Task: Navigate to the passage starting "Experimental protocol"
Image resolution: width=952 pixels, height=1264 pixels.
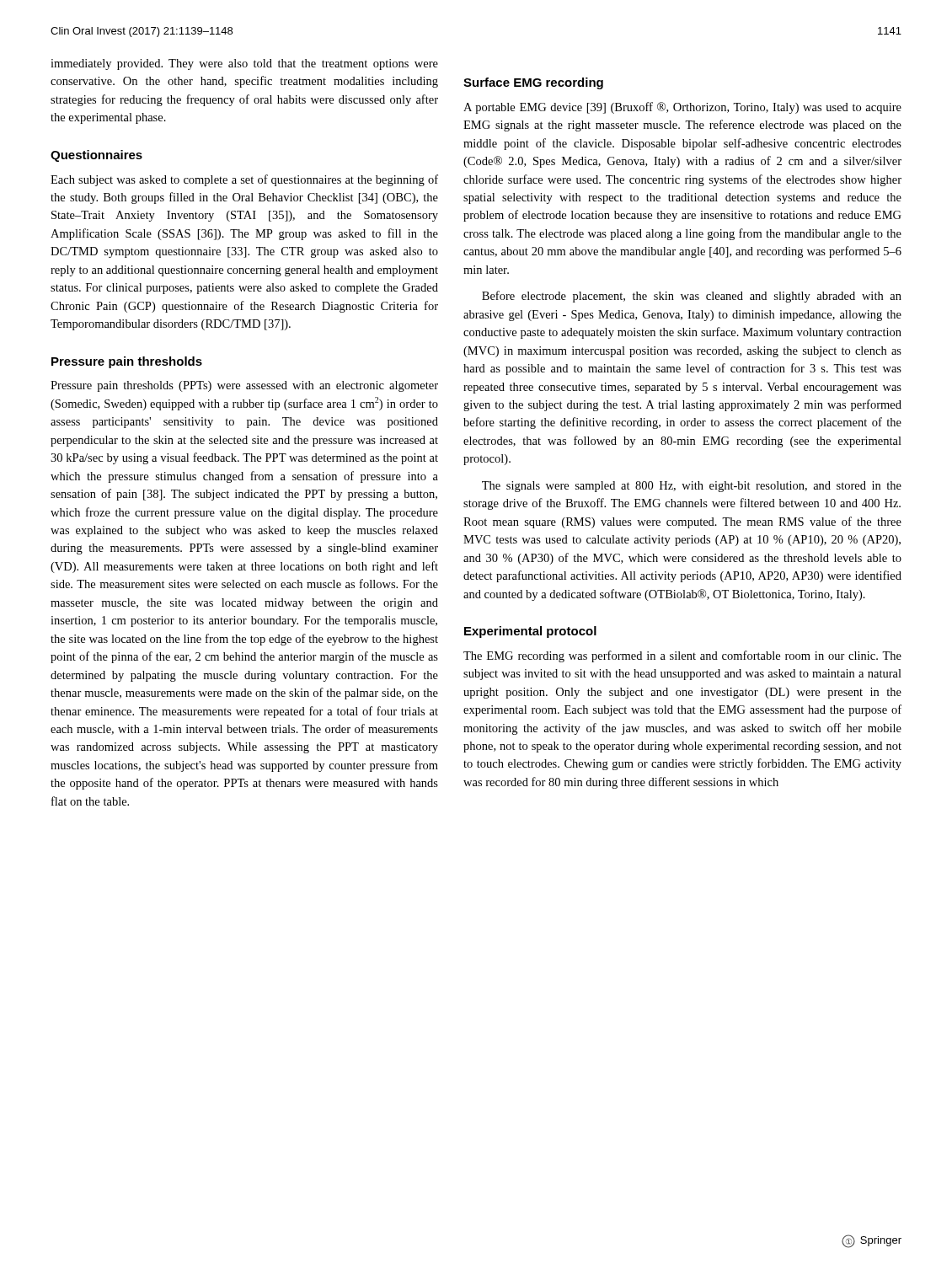Action: coord(530,631)
